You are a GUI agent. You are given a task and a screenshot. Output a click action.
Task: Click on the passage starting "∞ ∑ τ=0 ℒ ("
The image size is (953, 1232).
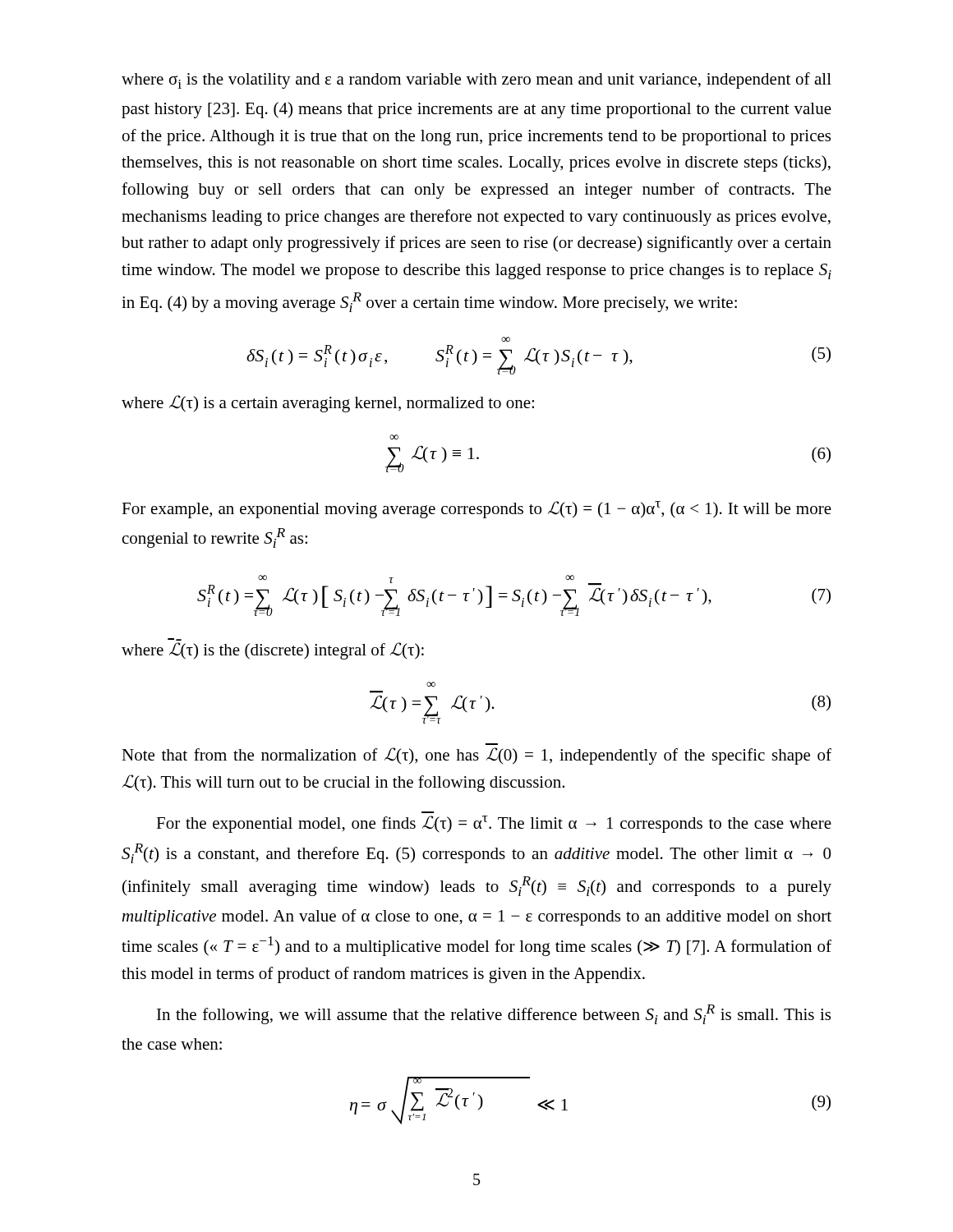point(394,437)
